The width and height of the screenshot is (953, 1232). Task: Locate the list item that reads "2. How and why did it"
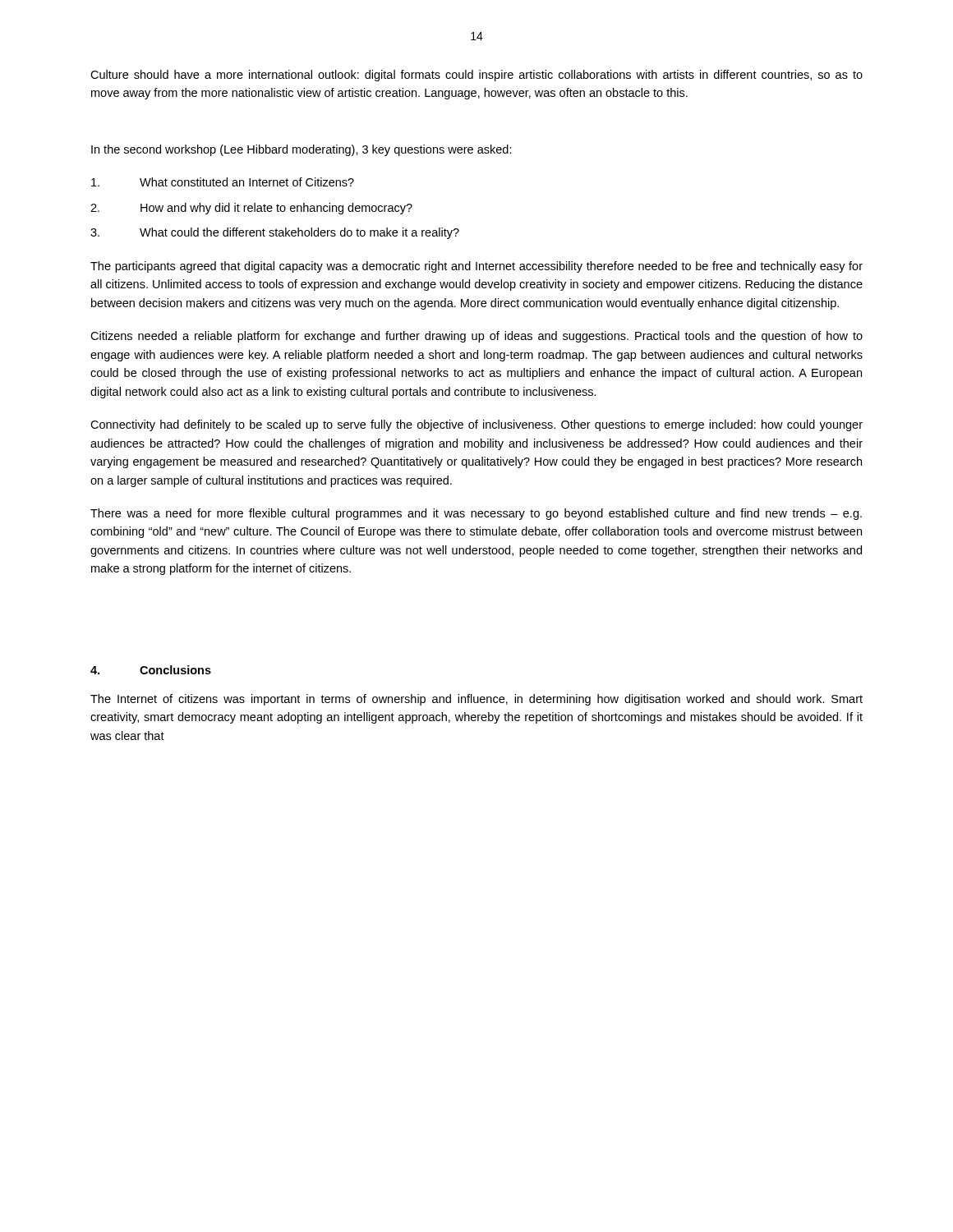tap(251, 209)
